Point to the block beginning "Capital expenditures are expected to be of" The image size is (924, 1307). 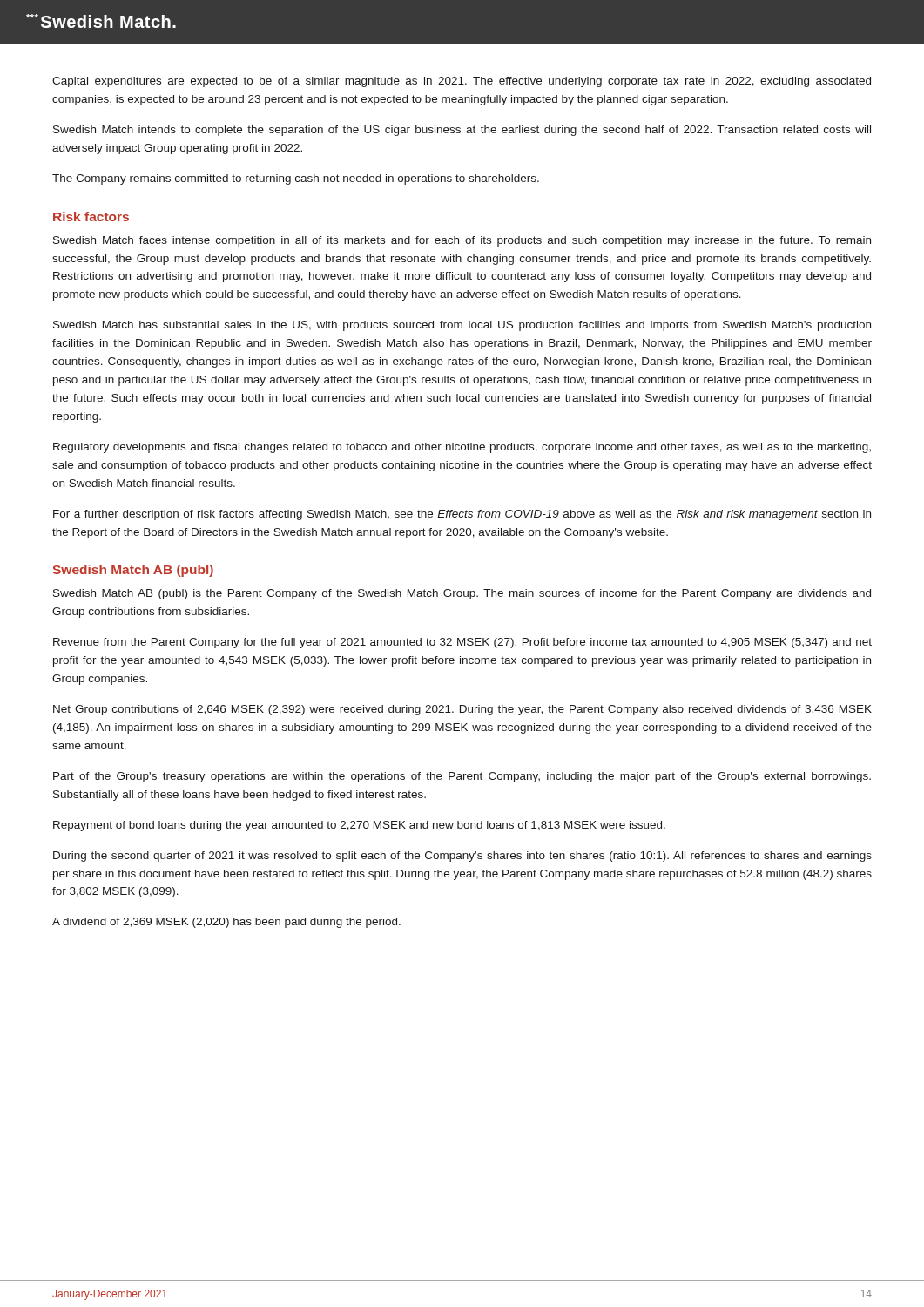(462, 90)
